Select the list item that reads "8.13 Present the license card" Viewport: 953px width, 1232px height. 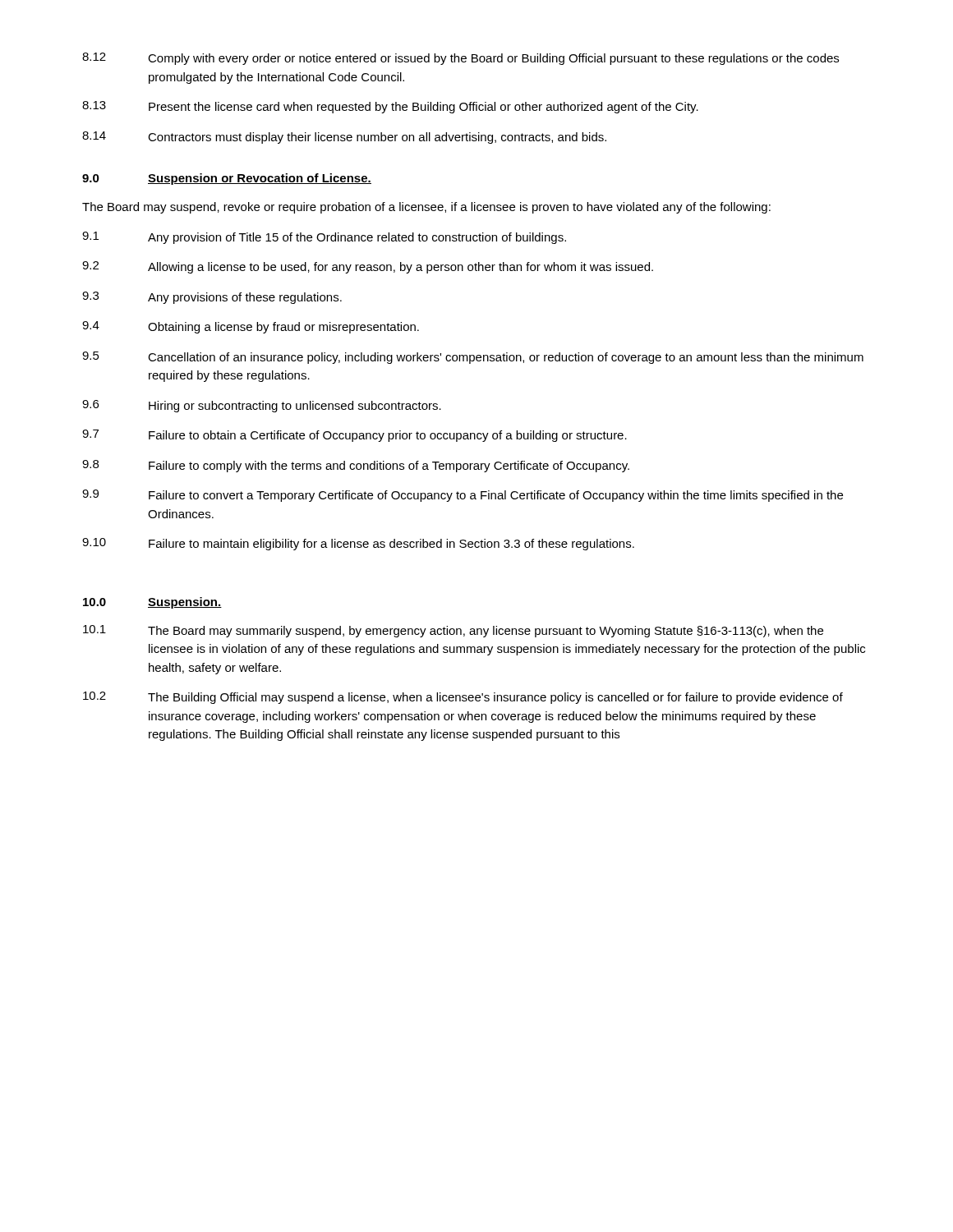click(x=476, y=107)
